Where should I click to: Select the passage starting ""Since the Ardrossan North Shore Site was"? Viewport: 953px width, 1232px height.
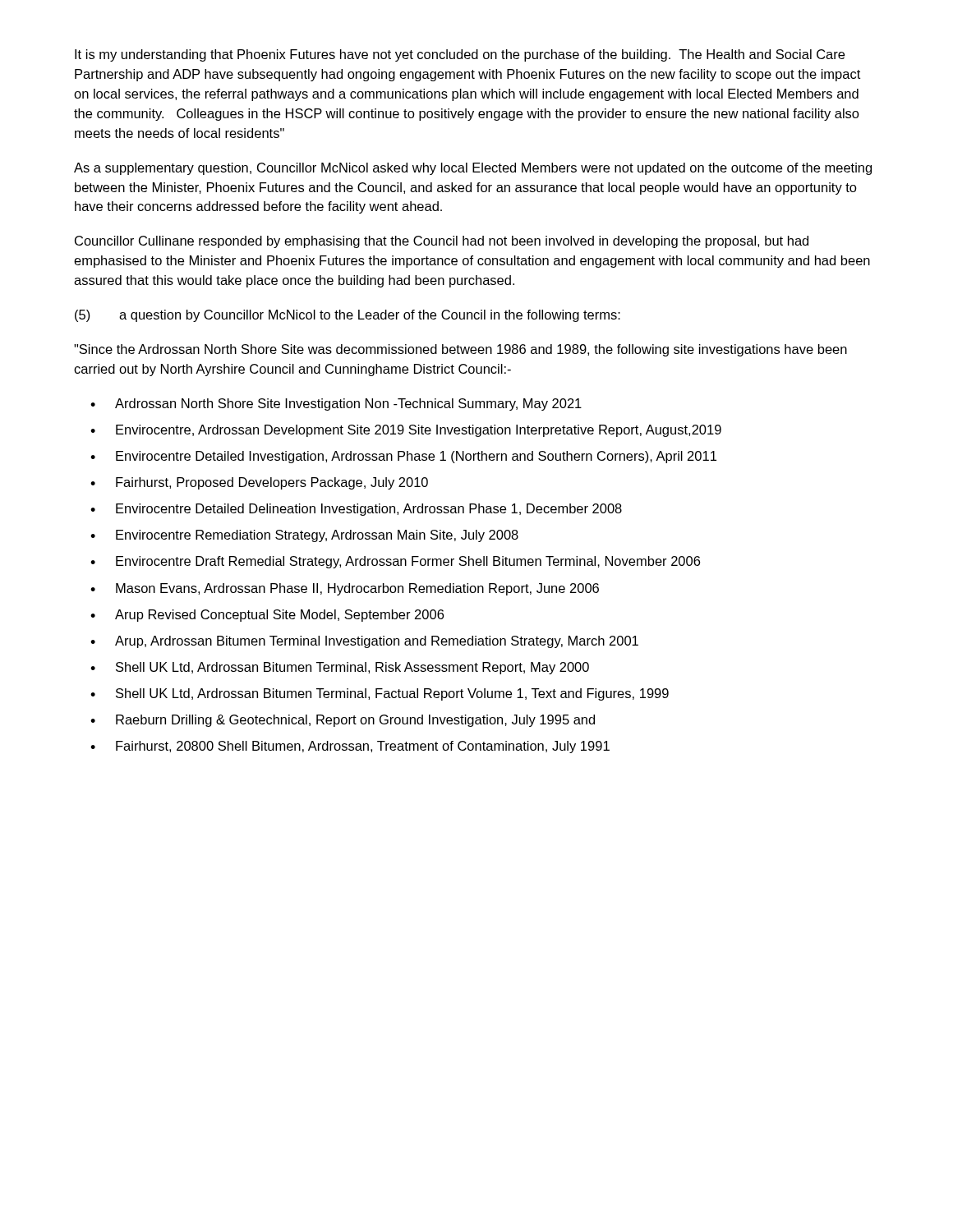[x=461, y=359]
